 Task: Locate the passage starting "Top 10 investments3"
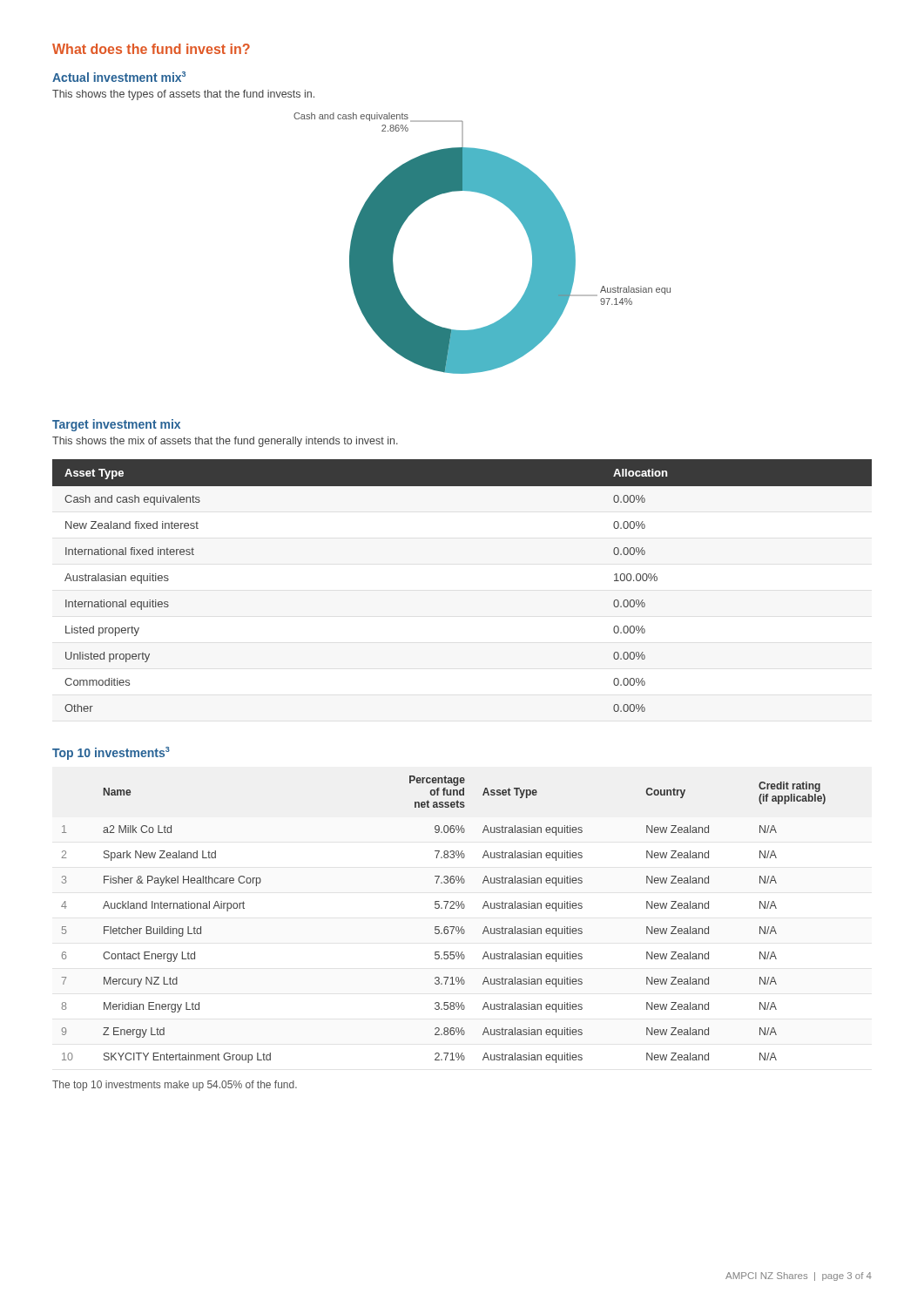pyautogui.click(x=111, y=753)
